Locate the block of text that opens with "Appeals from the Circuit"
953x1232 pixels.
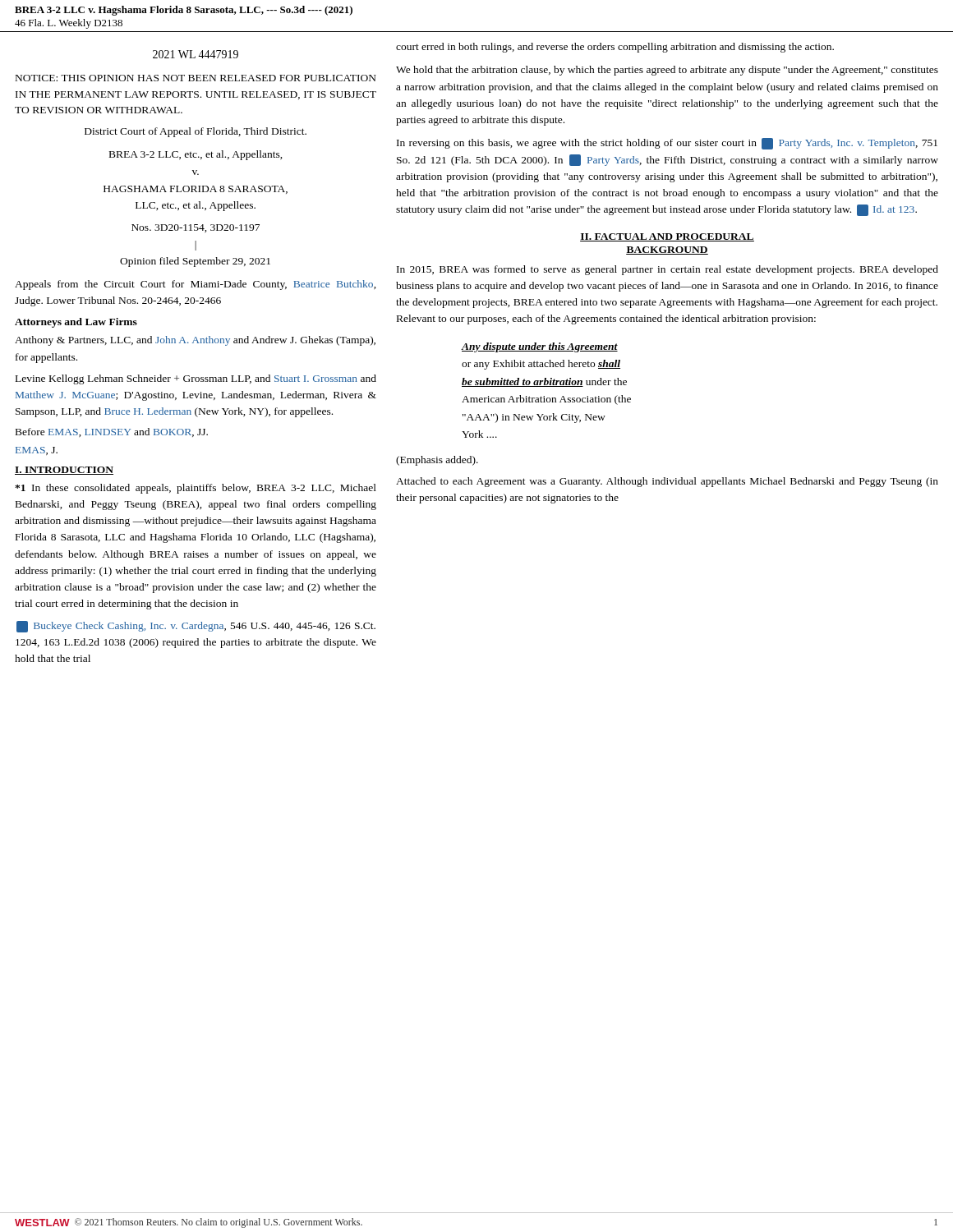pos(196,292)
